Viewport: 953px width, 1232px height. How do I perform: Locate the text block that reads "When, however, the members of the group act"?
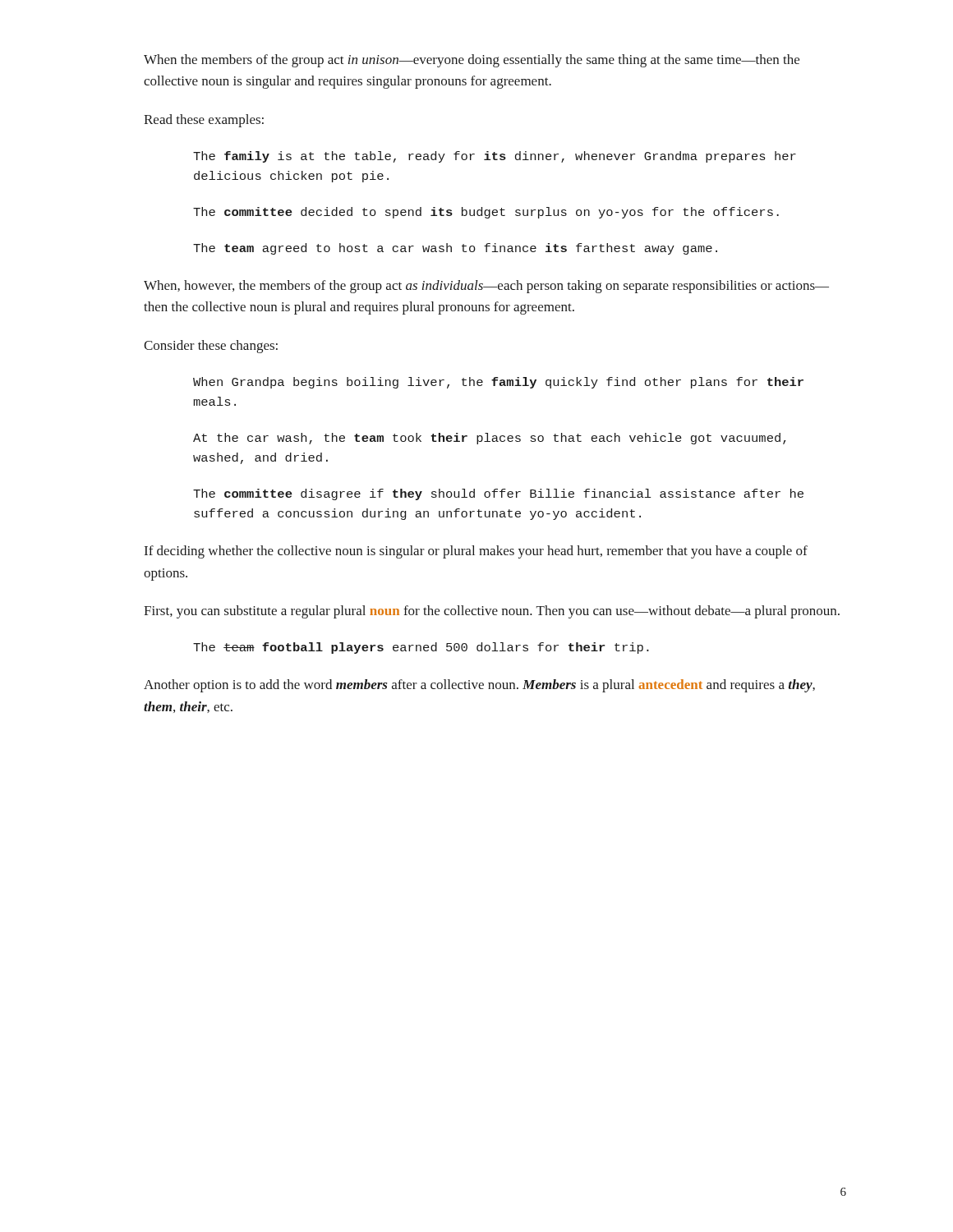click(486, 296)
